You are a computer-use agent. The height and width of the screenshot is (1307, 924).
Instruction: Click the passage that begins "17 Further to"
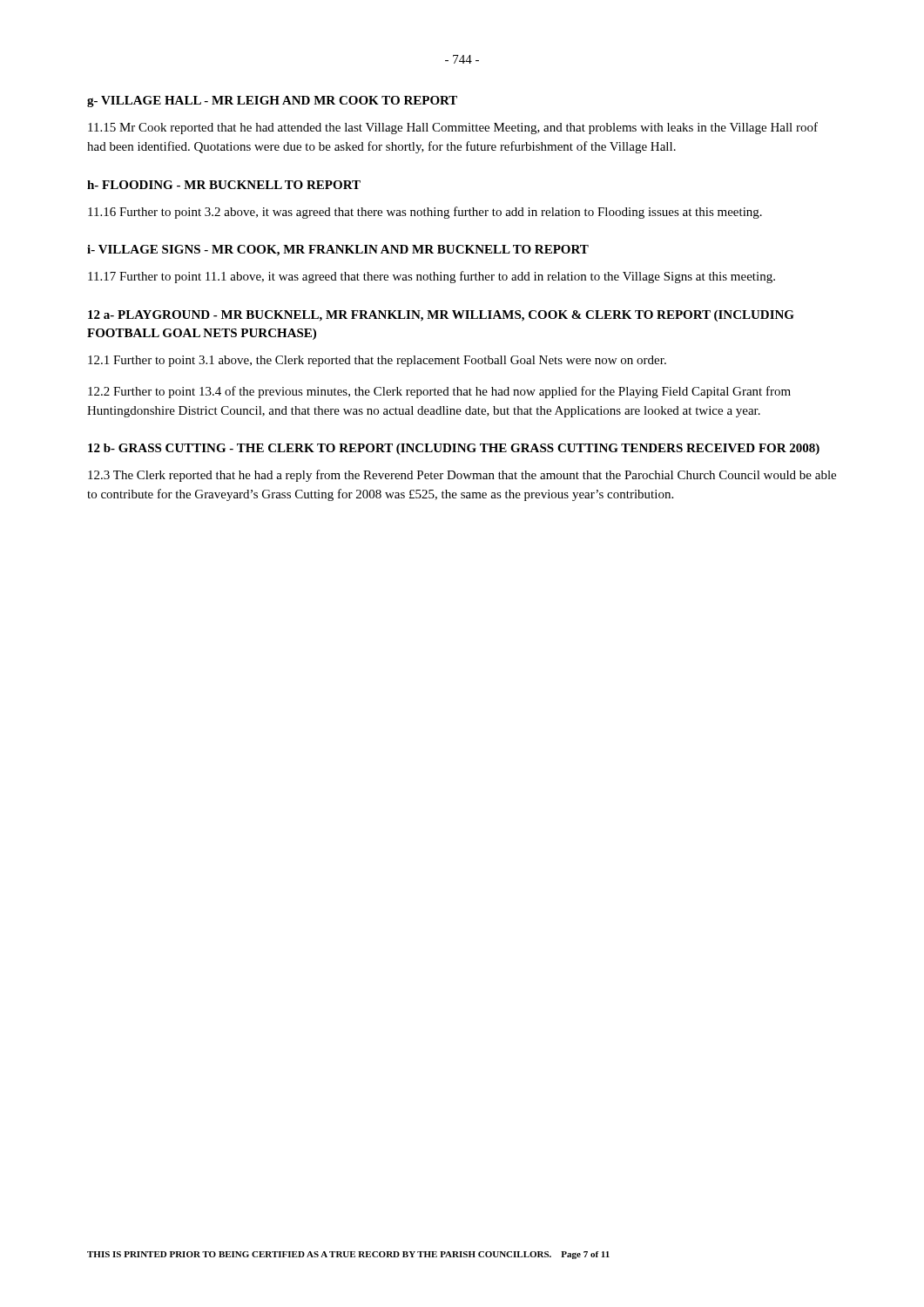[432, 276]
